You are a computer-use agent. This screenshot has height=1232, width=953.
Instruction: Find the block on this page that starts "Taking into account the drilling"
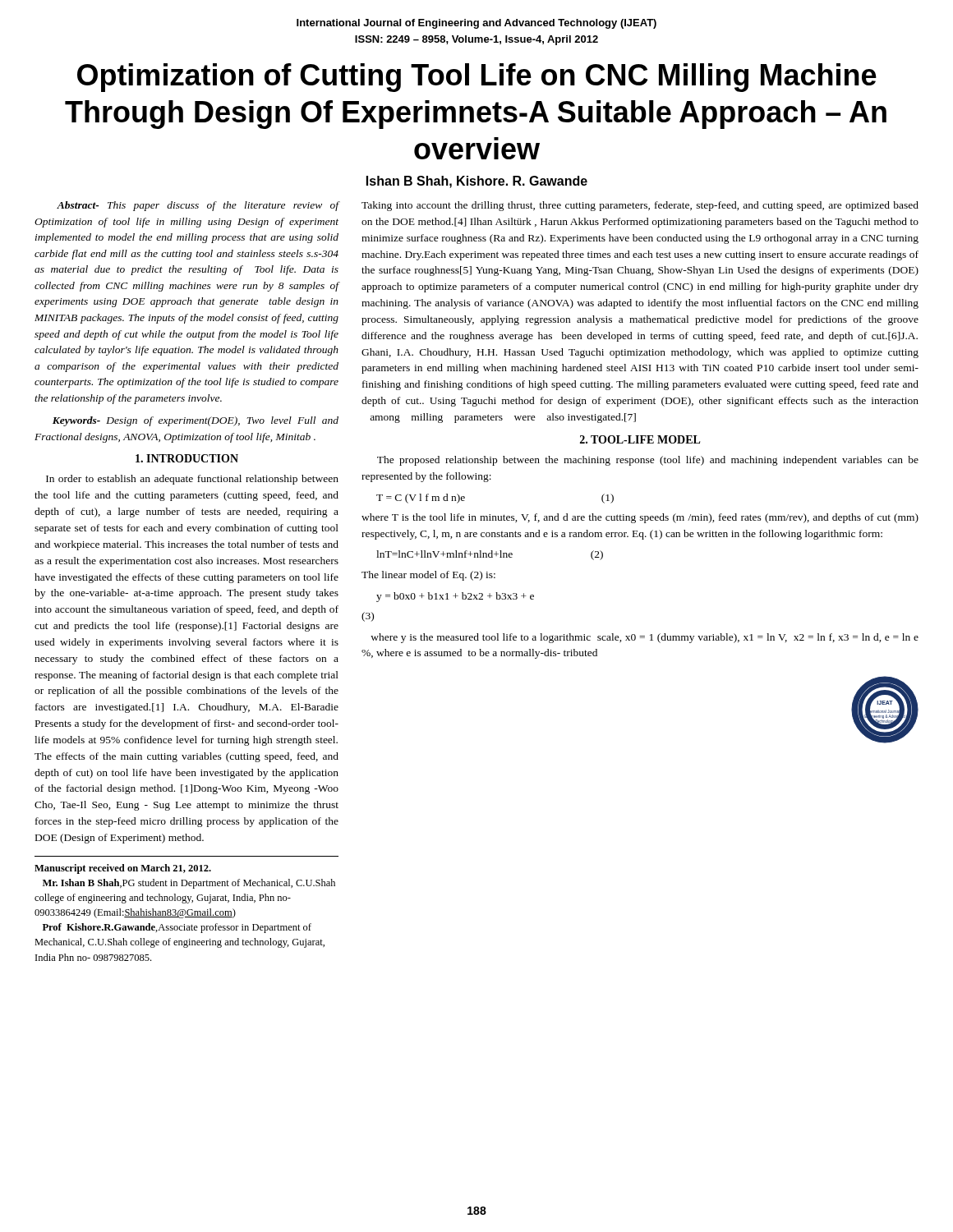pyautogui.click(x=640, y=311)
